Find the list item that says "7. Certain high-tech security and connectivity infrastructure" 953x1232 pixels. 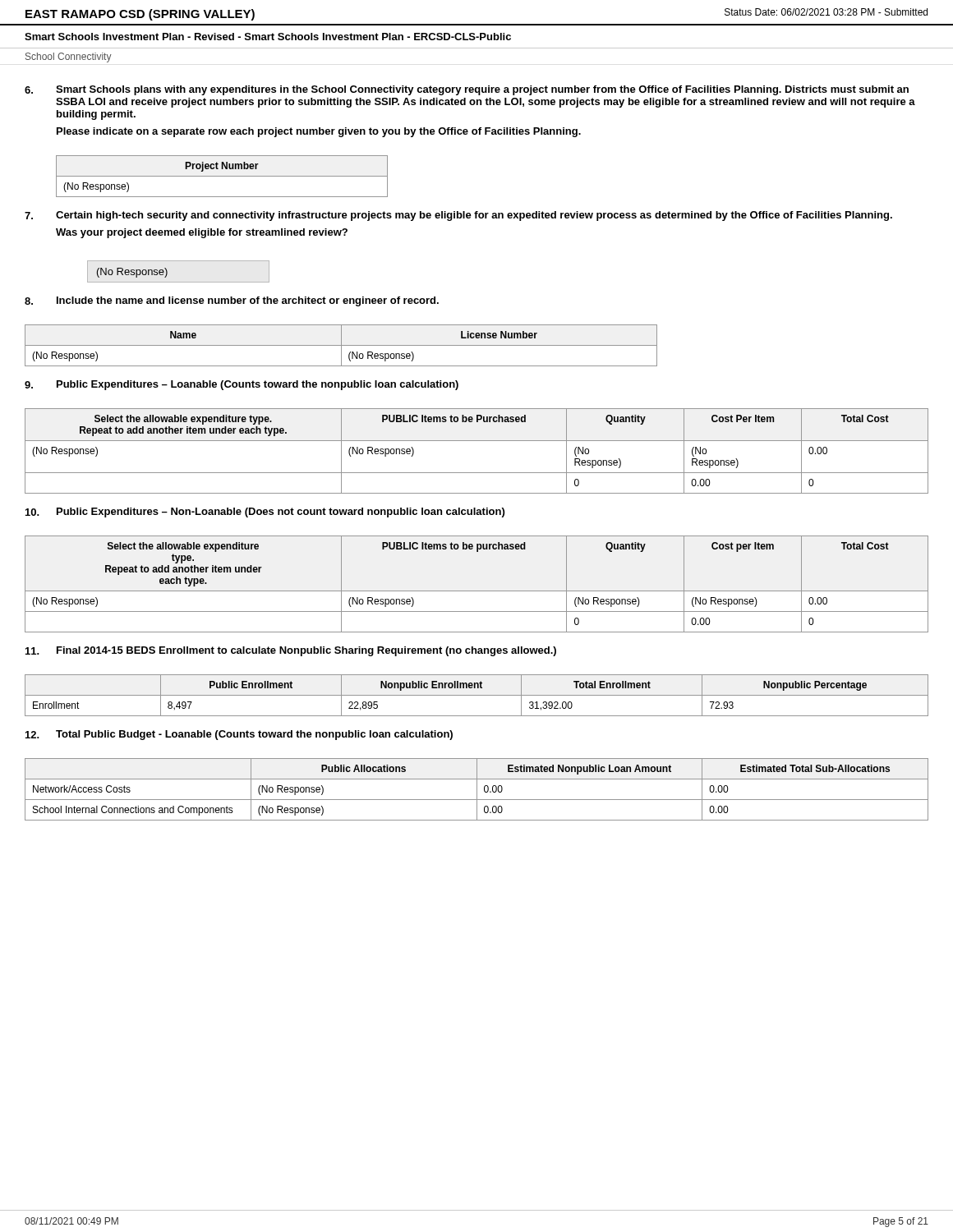[x=476, y=226]
